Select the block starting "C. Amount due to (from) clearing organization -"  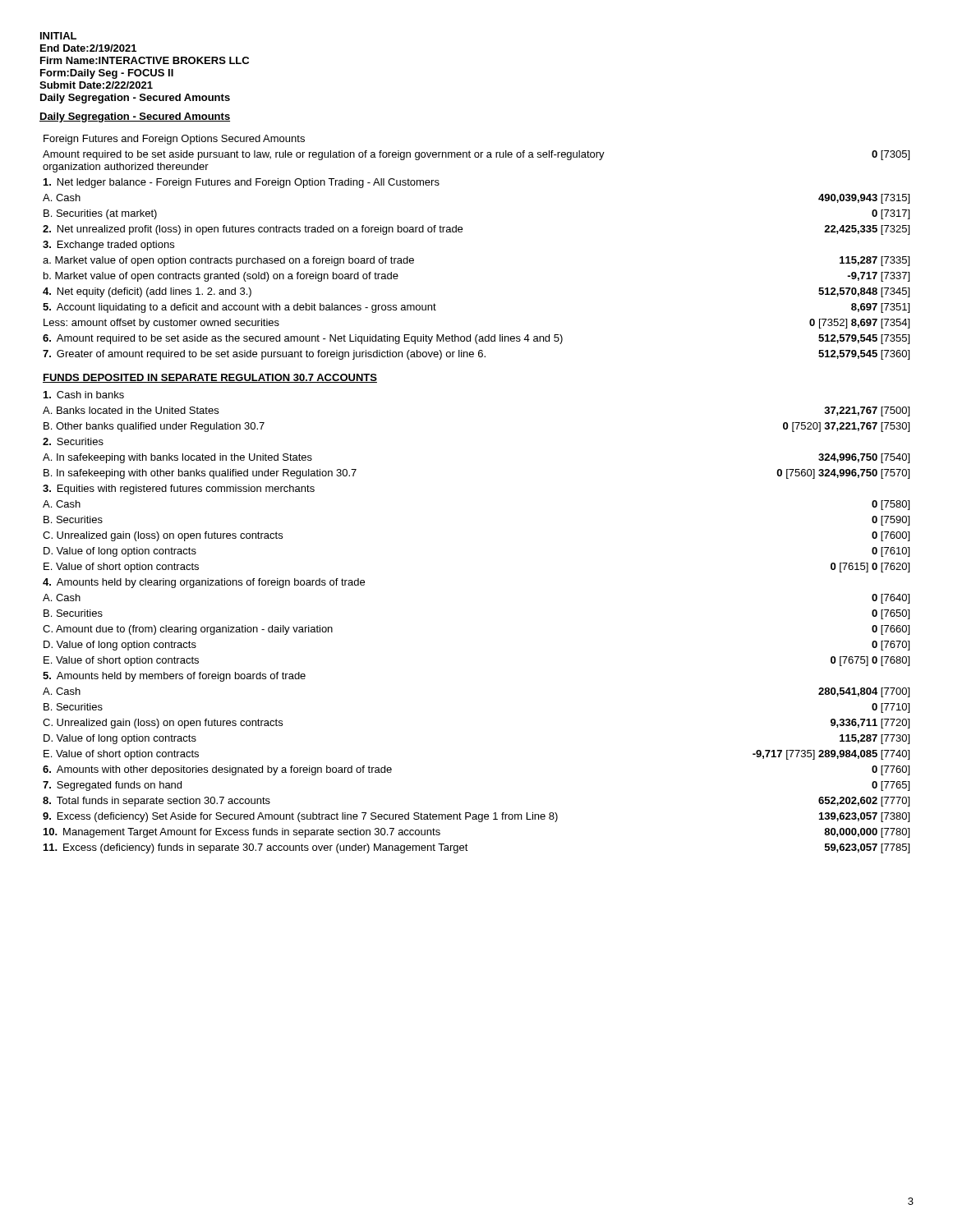tap(187, 630)
